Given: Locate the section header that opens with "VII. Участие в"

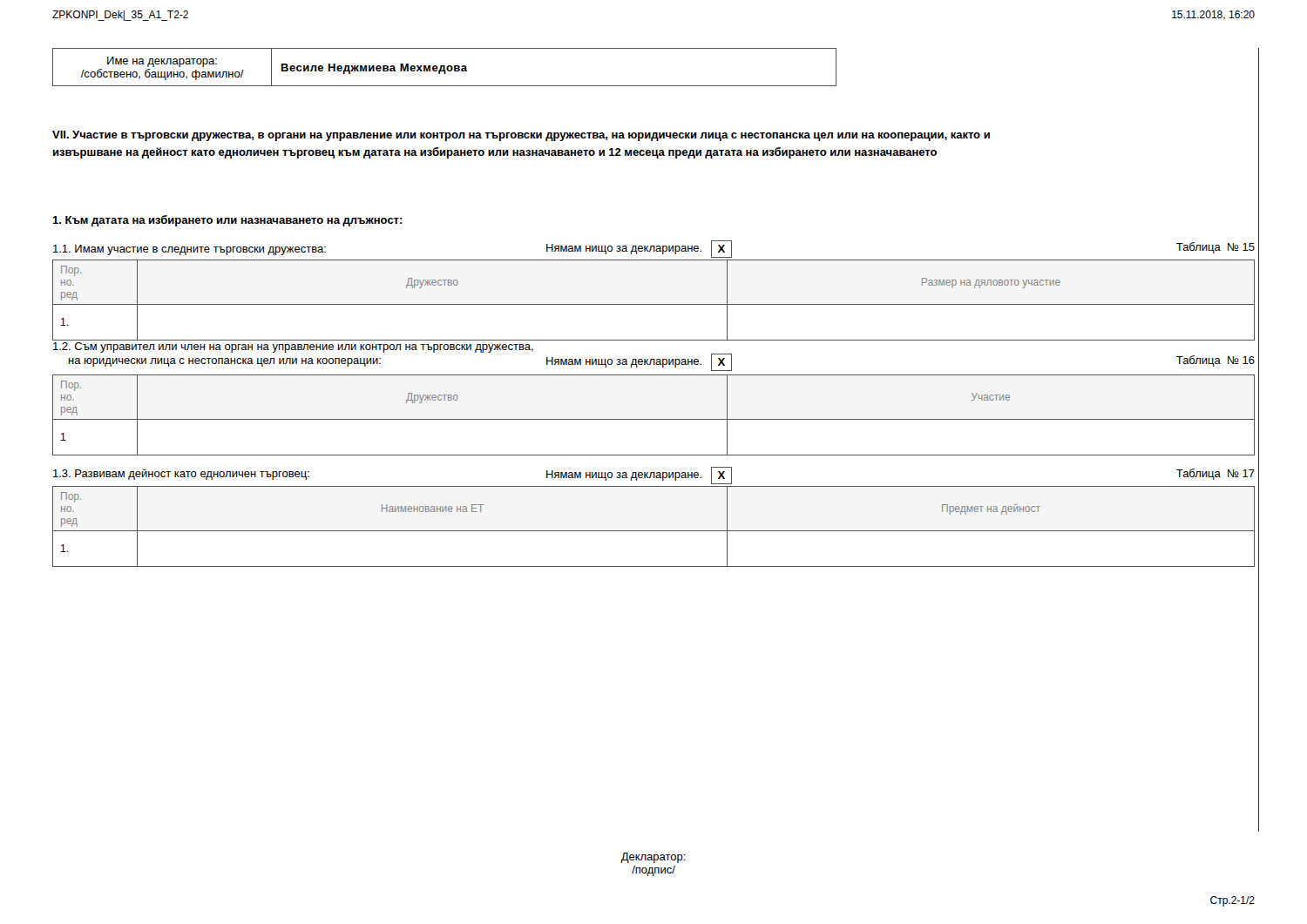Looking at the screenshot, I should [x=521, y=143].
